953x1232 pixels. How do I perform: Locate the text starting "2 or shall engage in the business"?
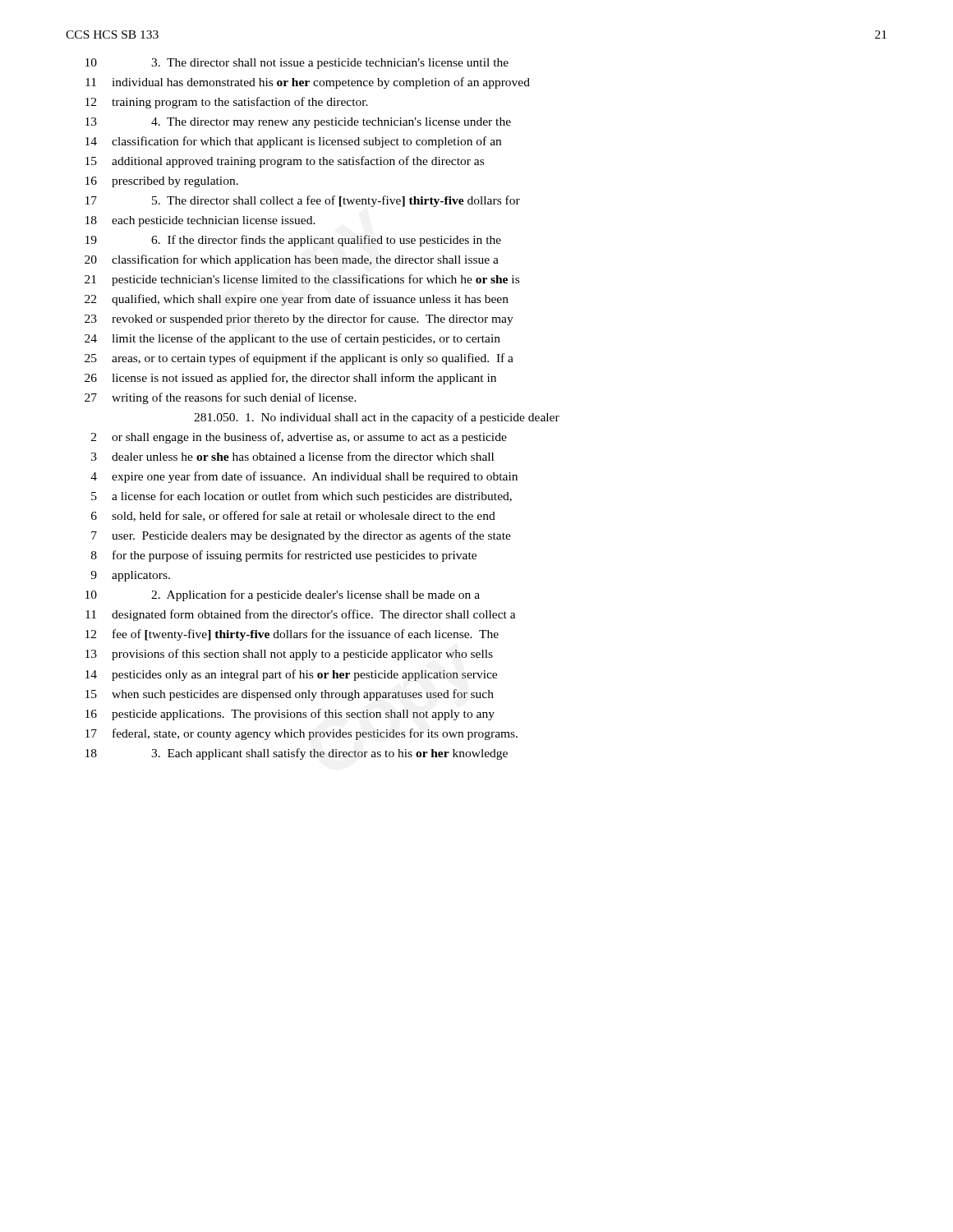(x=476, y=437)
